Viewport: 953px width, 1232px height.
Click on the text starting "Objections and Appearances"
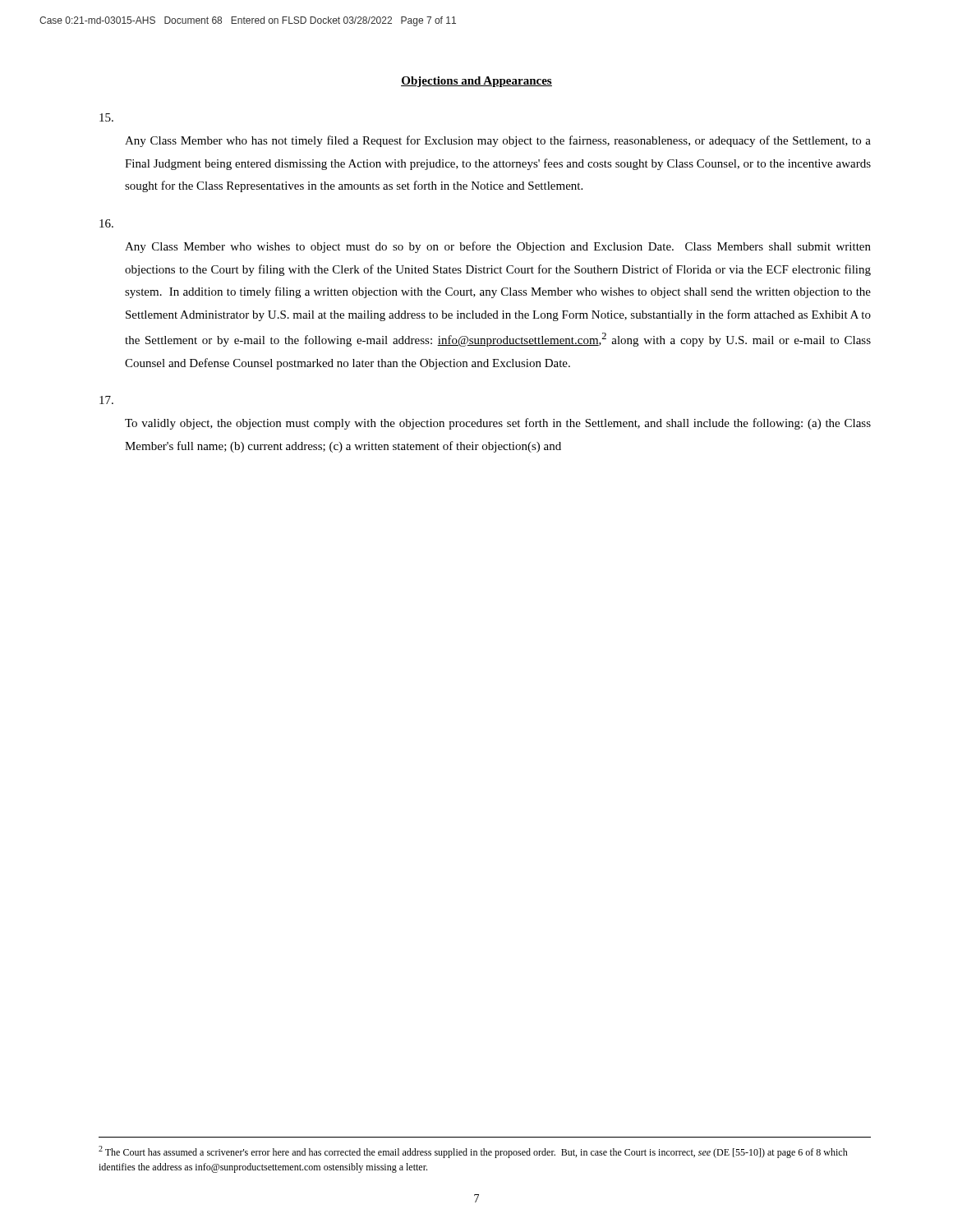click(476, 81)
